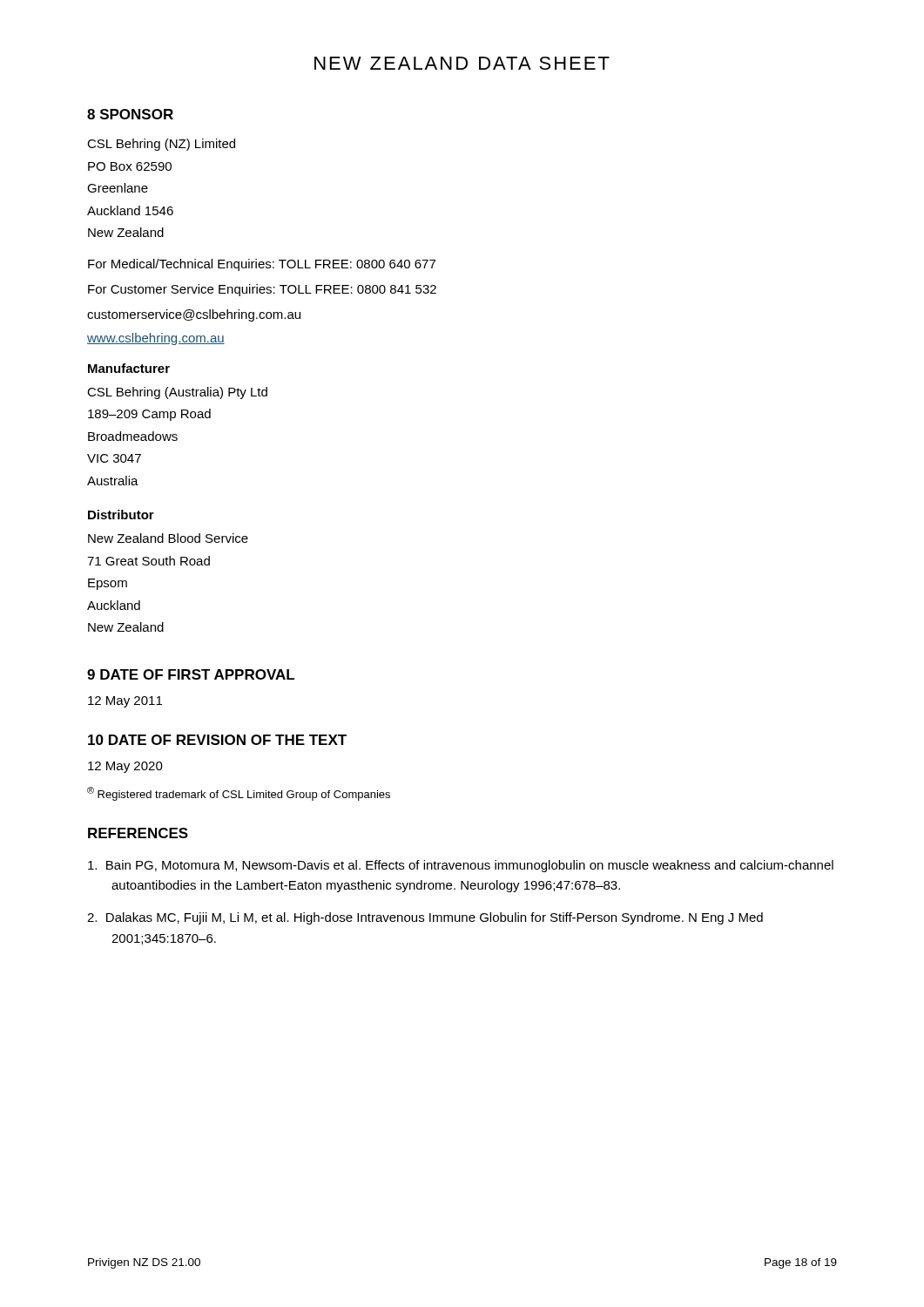Click on the passage starting "® Registered trademark of CSL Limited Group"
The height and width of the screenshot is (1307, 924).
pos(239,793)
